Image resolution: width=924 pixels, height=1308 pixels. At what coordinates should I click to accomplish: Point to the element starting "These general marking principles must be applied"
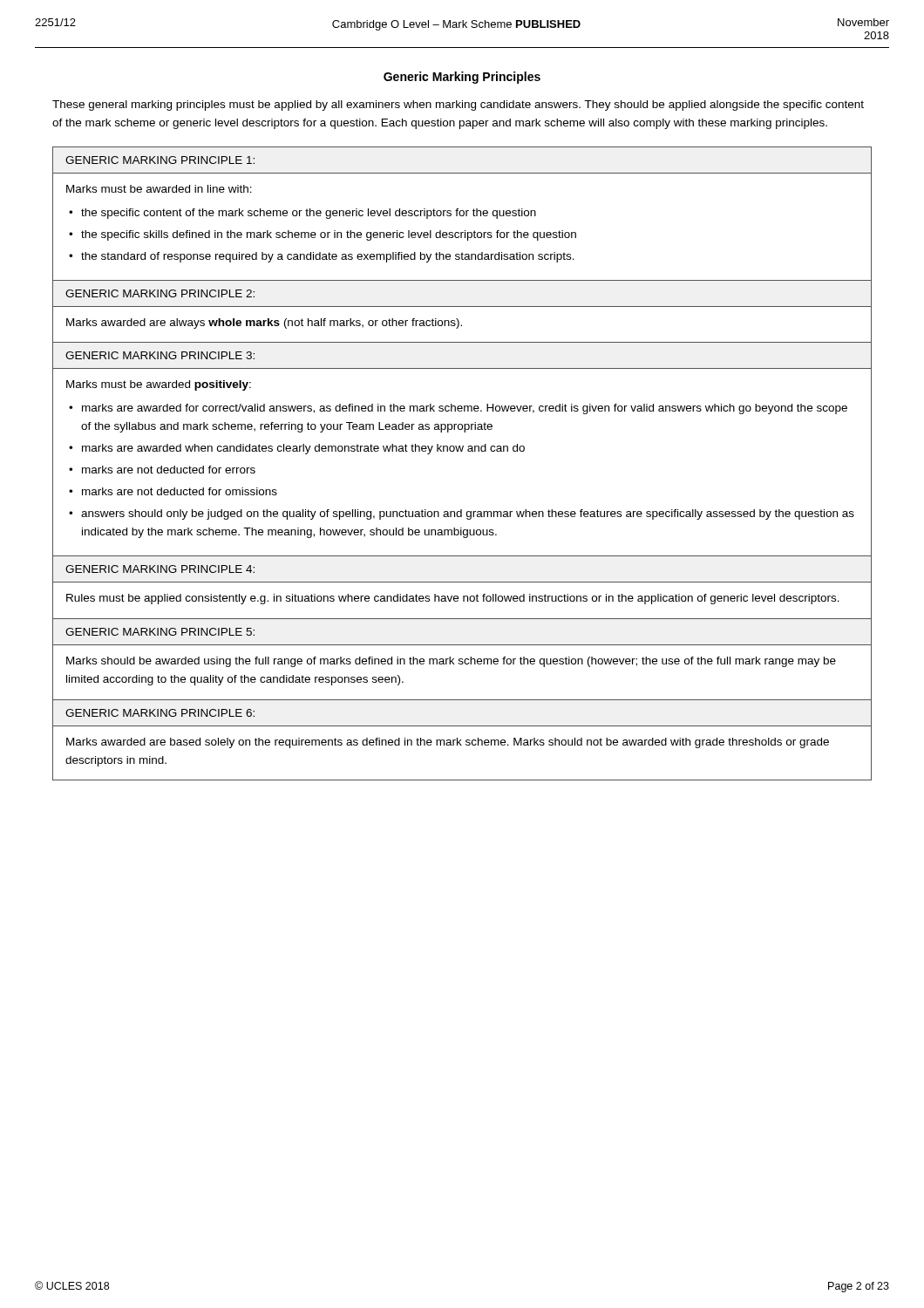(x=458, y=113)
